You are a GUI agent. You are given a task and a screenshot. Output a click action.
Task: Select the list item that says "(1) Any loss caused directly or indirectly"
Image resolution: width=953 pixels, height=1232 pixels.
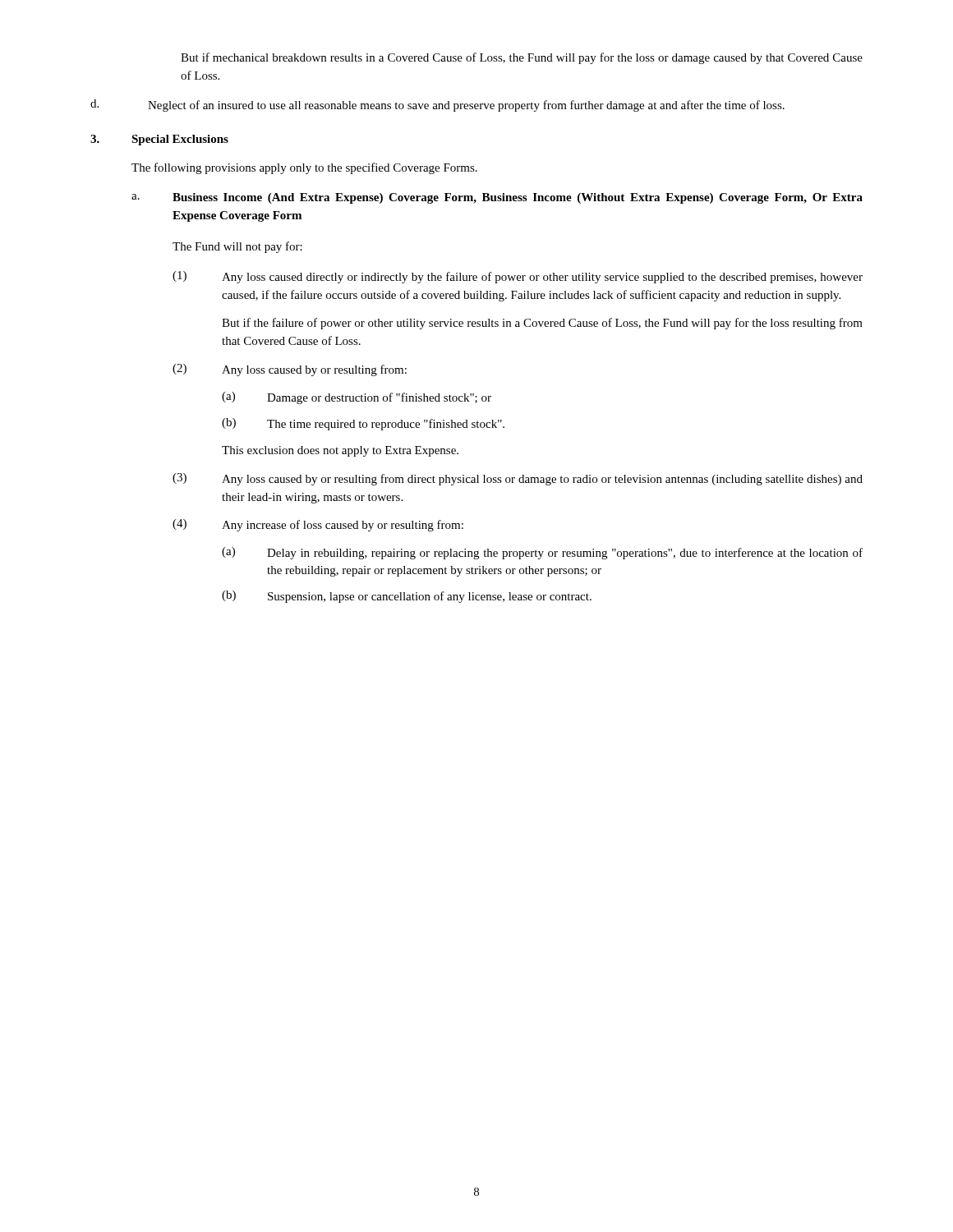pyautogui.click(x=518, y=287)
